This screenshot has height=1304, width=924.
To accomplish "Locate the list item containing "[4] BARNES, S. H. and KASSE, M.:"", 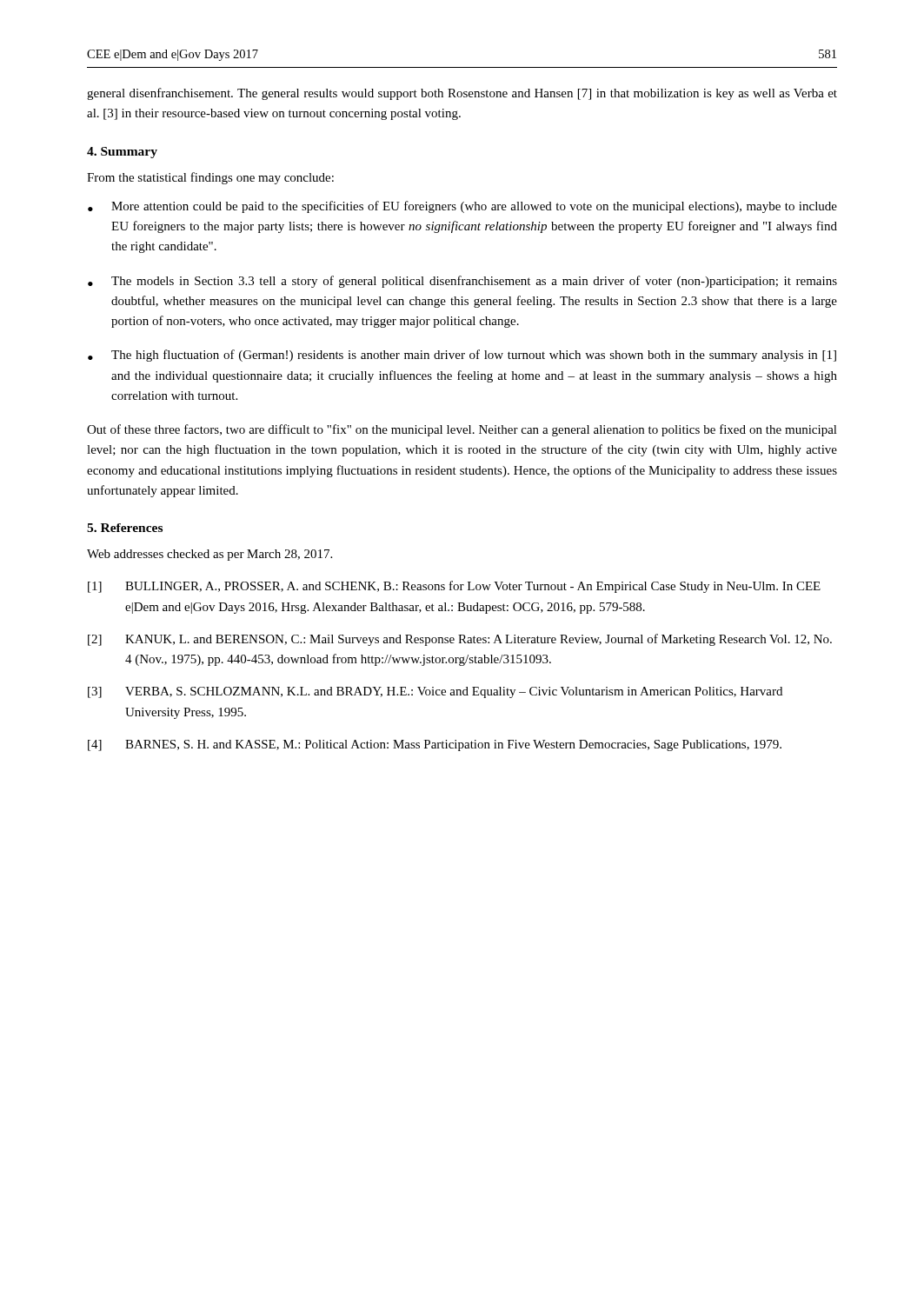I will click(x=435, y=745).
